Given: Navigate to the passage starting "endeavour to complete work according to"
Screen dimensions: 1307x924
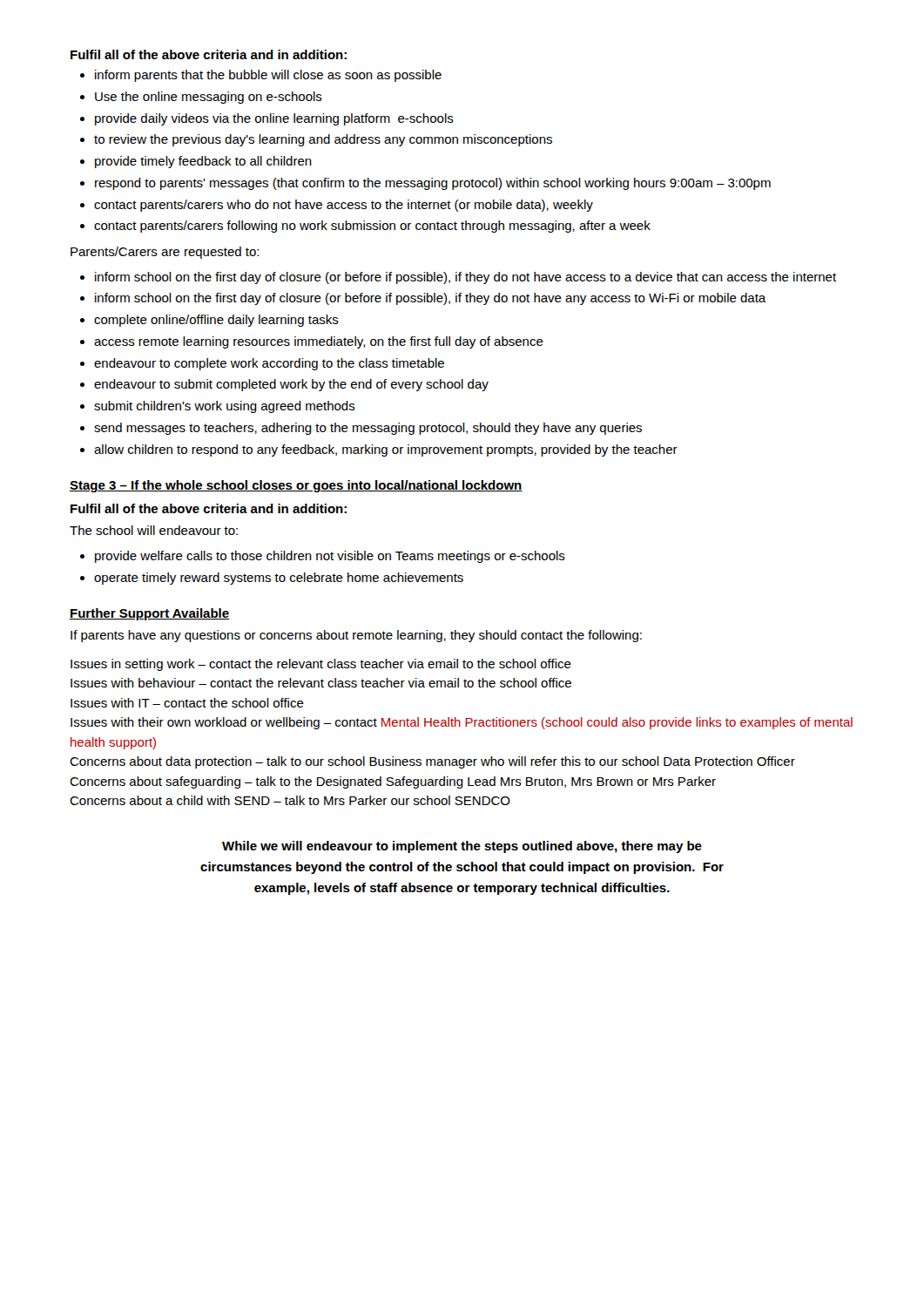Looking at the screenshot, I should tap(269, 362).
